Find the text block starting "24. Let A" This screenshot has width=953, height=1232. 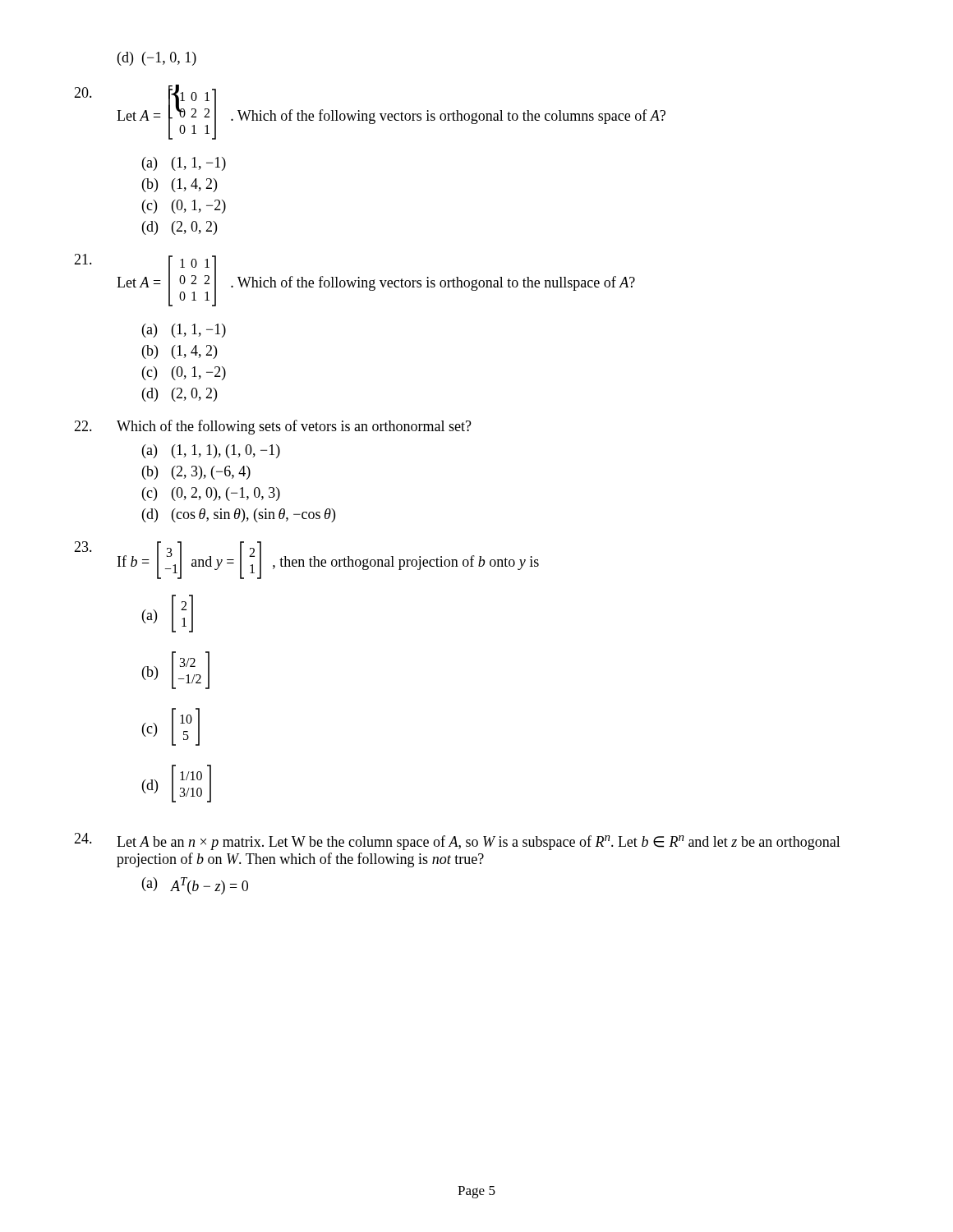pos(476,865)
